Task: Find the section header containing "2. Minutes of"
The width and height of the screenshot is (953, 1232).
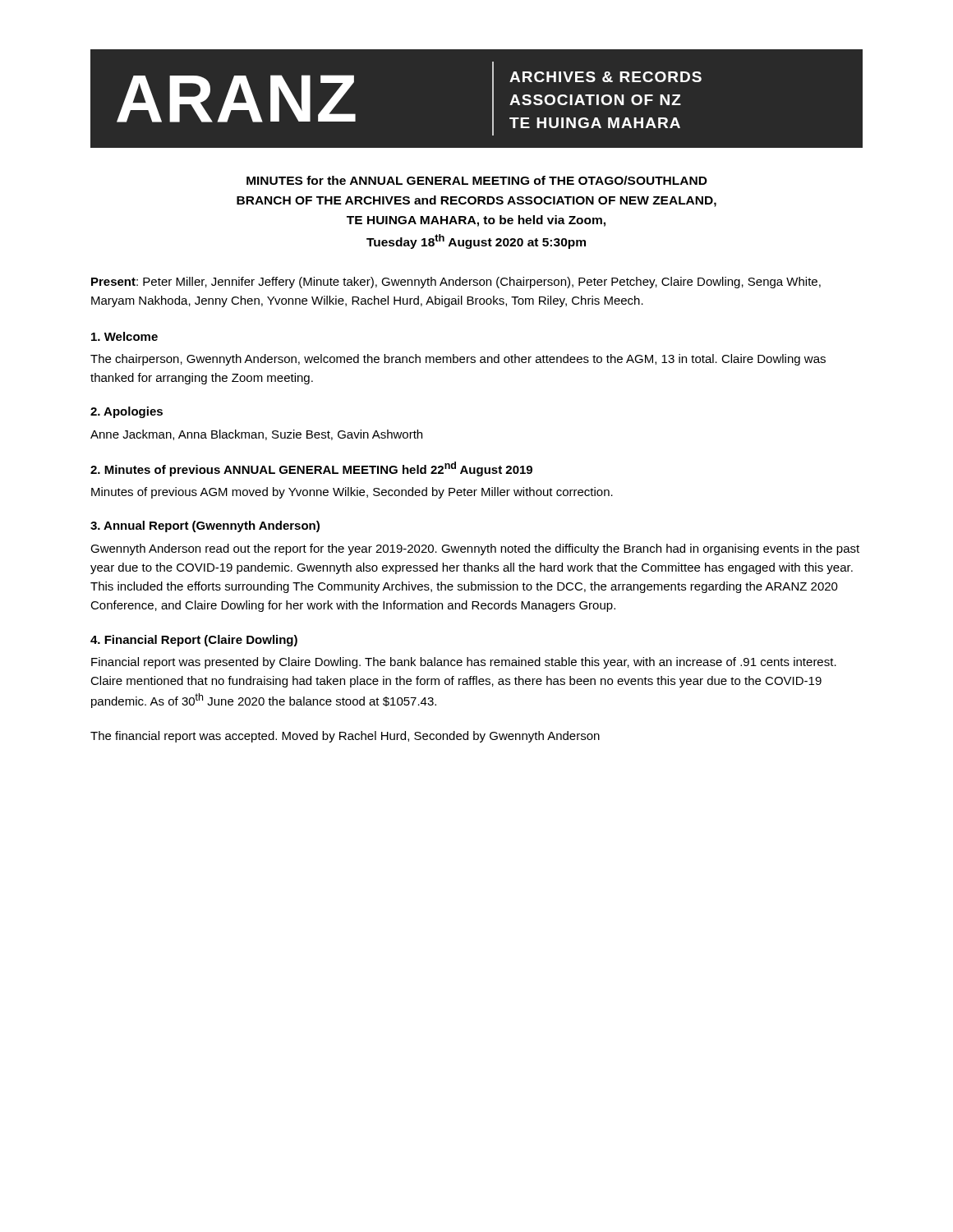Action: [476, 469]
